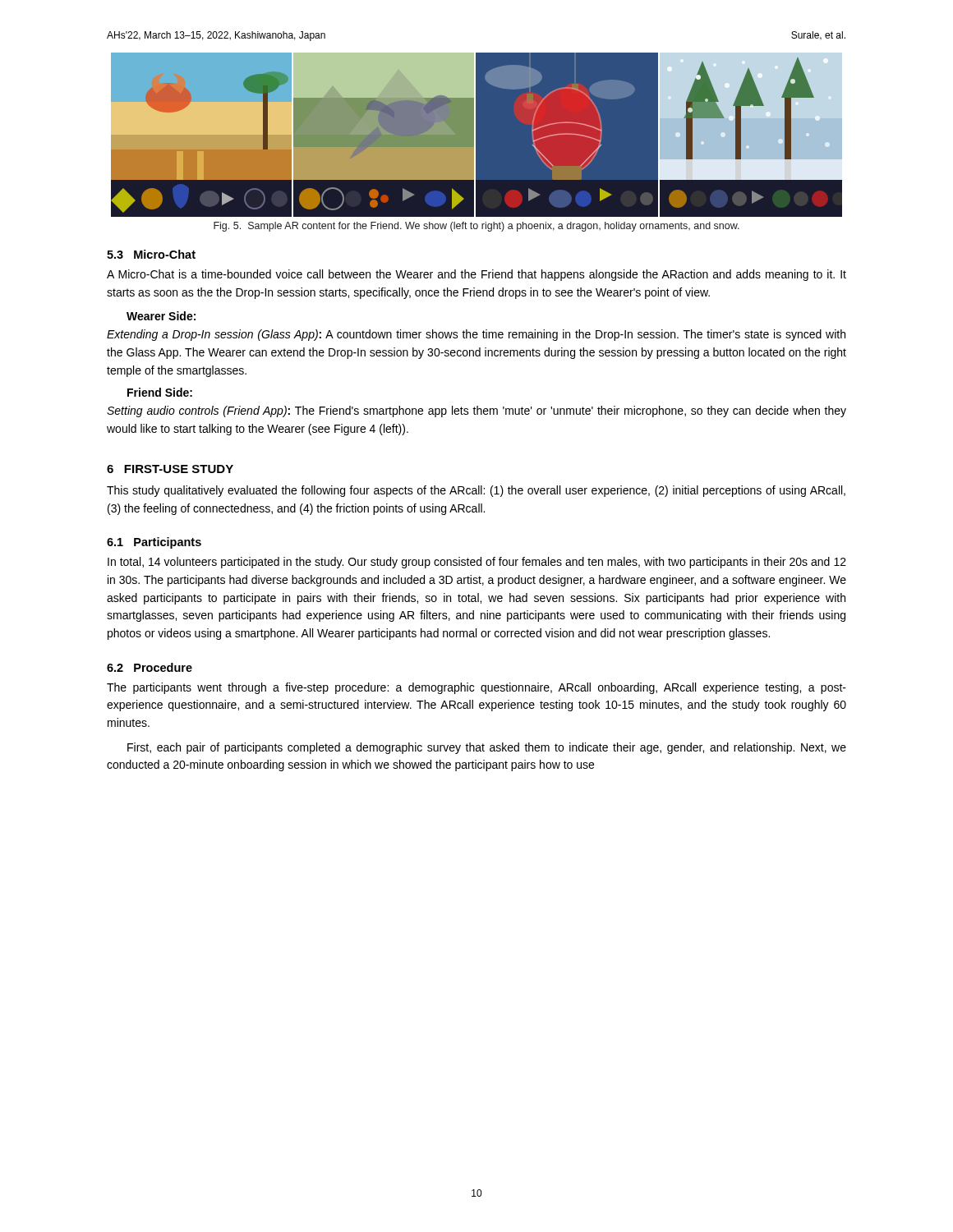Find the block on this page that starts "Setting audio controls (Friend App): The"

tap(476, 420)
